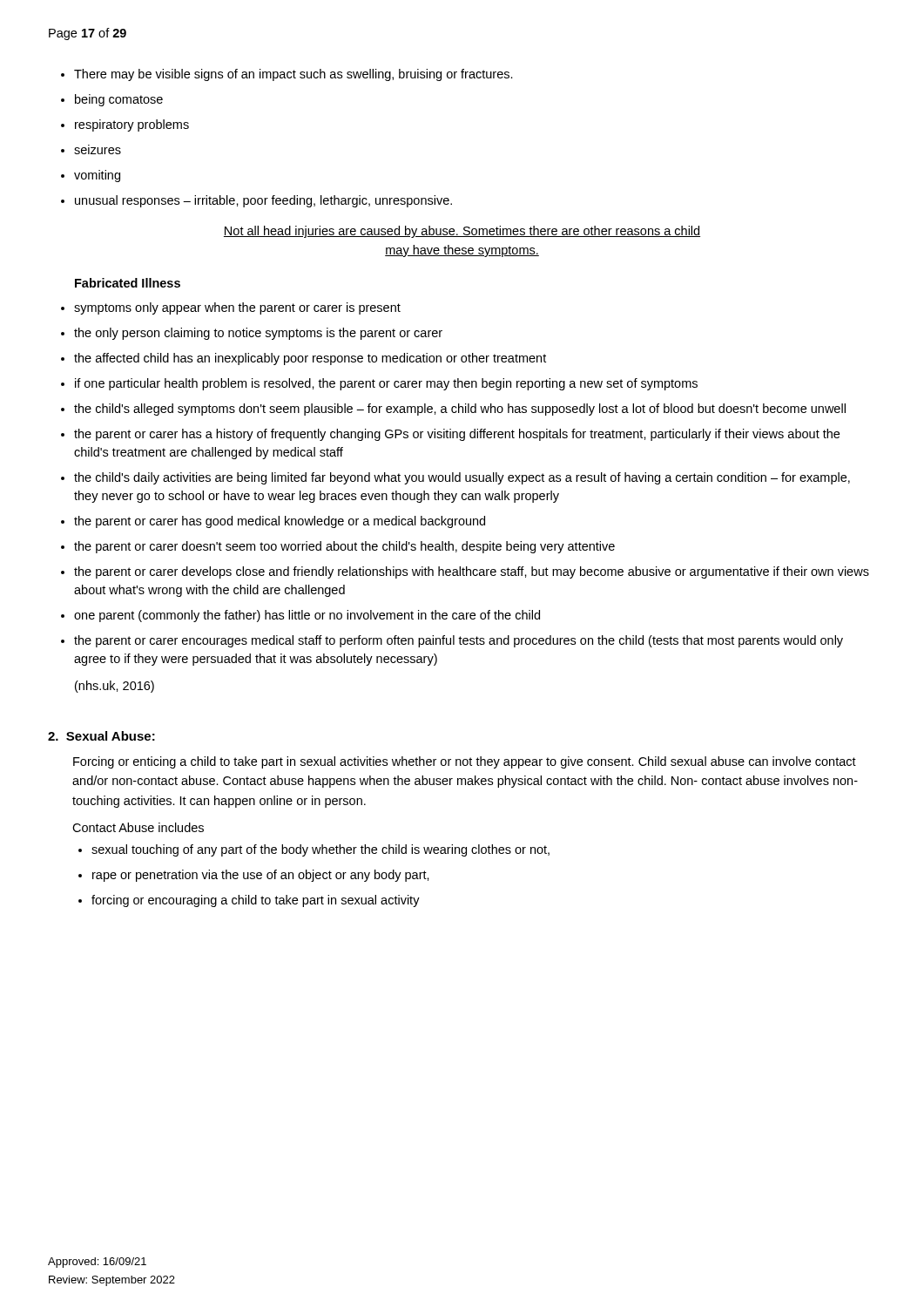
Task: Navigate to the text block starting "respiratory problems"
Action: (125, 125)
